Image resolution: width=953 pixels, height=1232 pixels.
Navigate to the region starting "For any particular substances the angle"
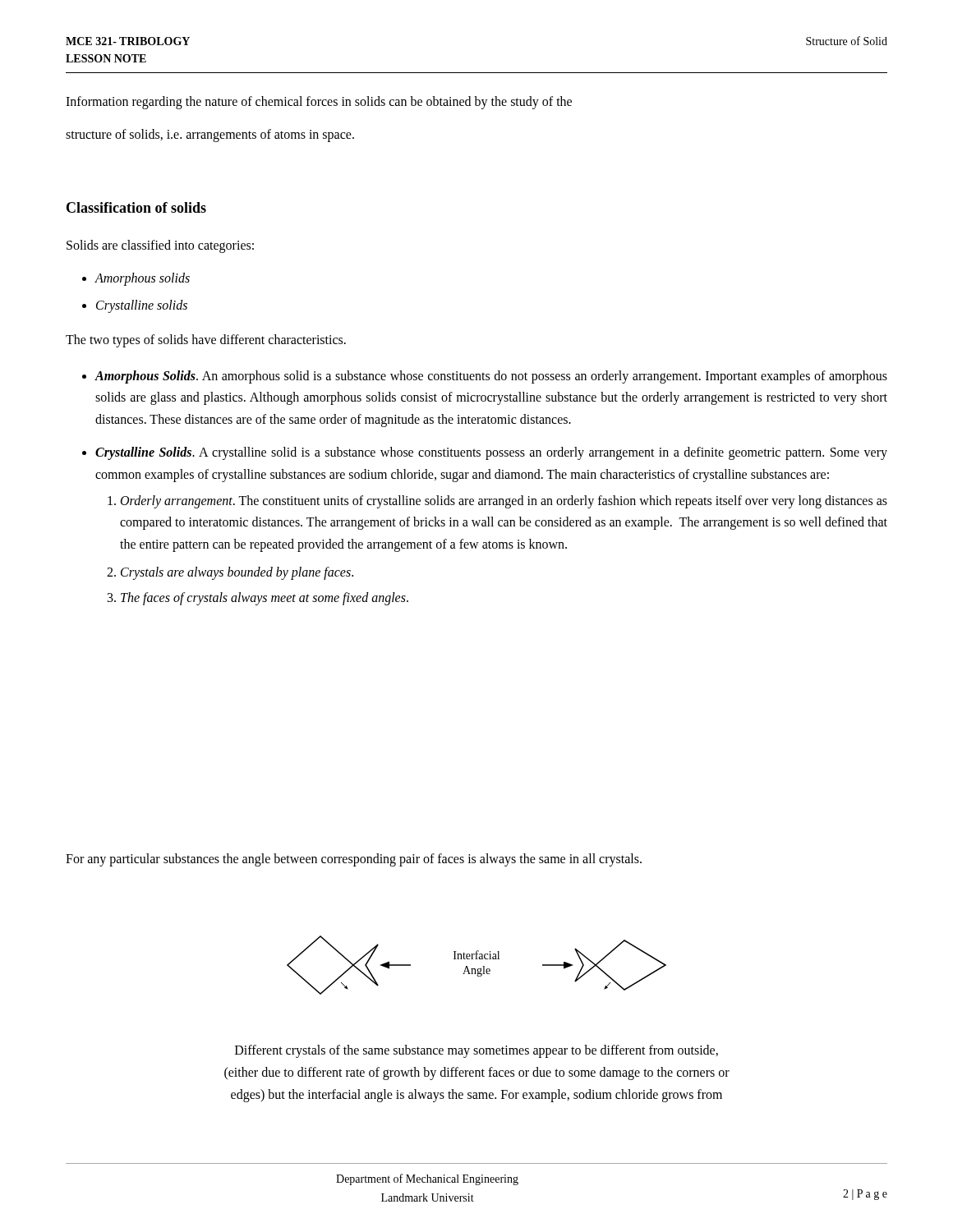pyautogui.click(x=354, y=859)
